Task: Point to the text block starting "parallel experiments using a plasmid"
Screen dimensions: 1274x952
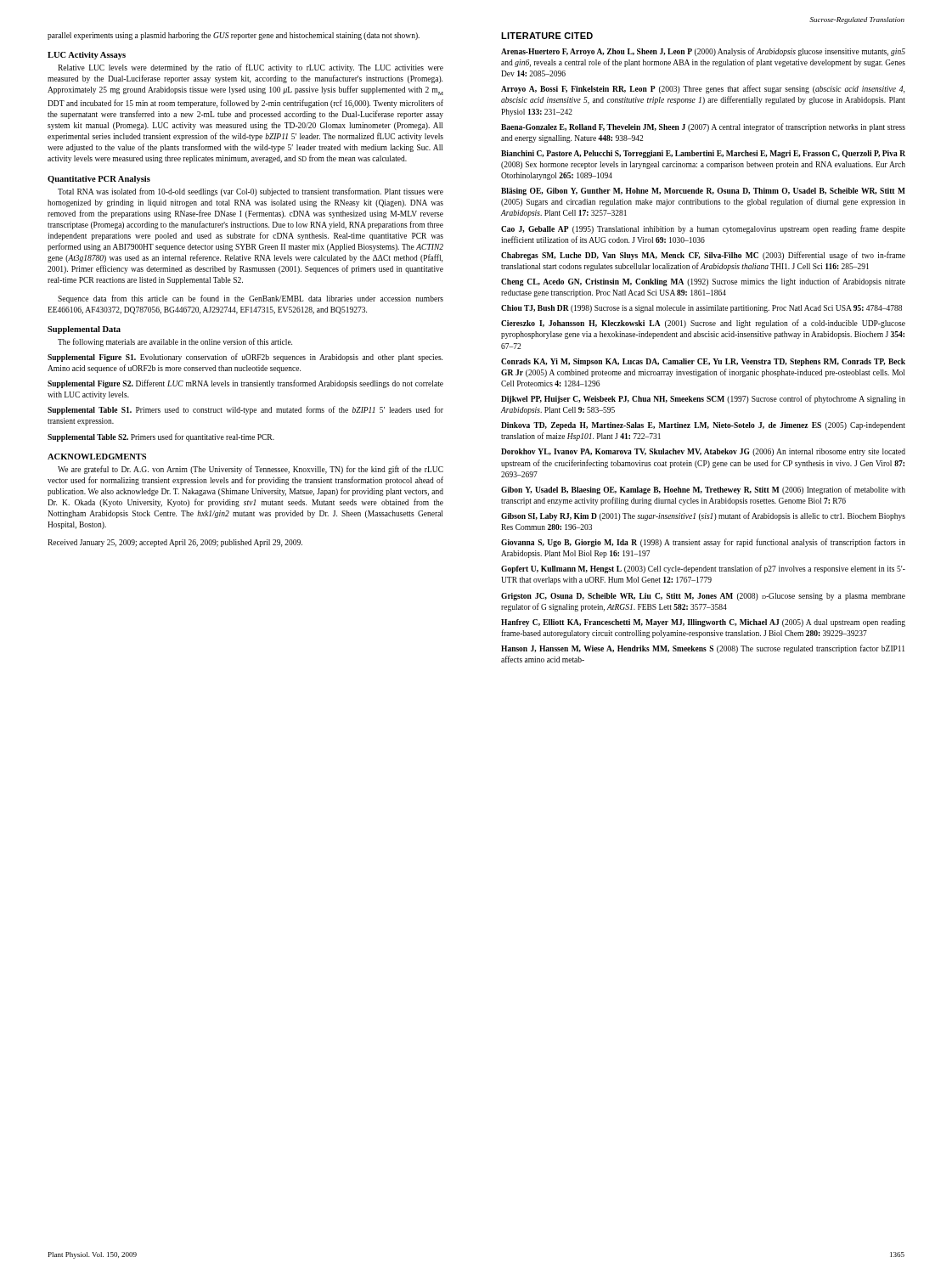Action: click(x=234, y=36)
